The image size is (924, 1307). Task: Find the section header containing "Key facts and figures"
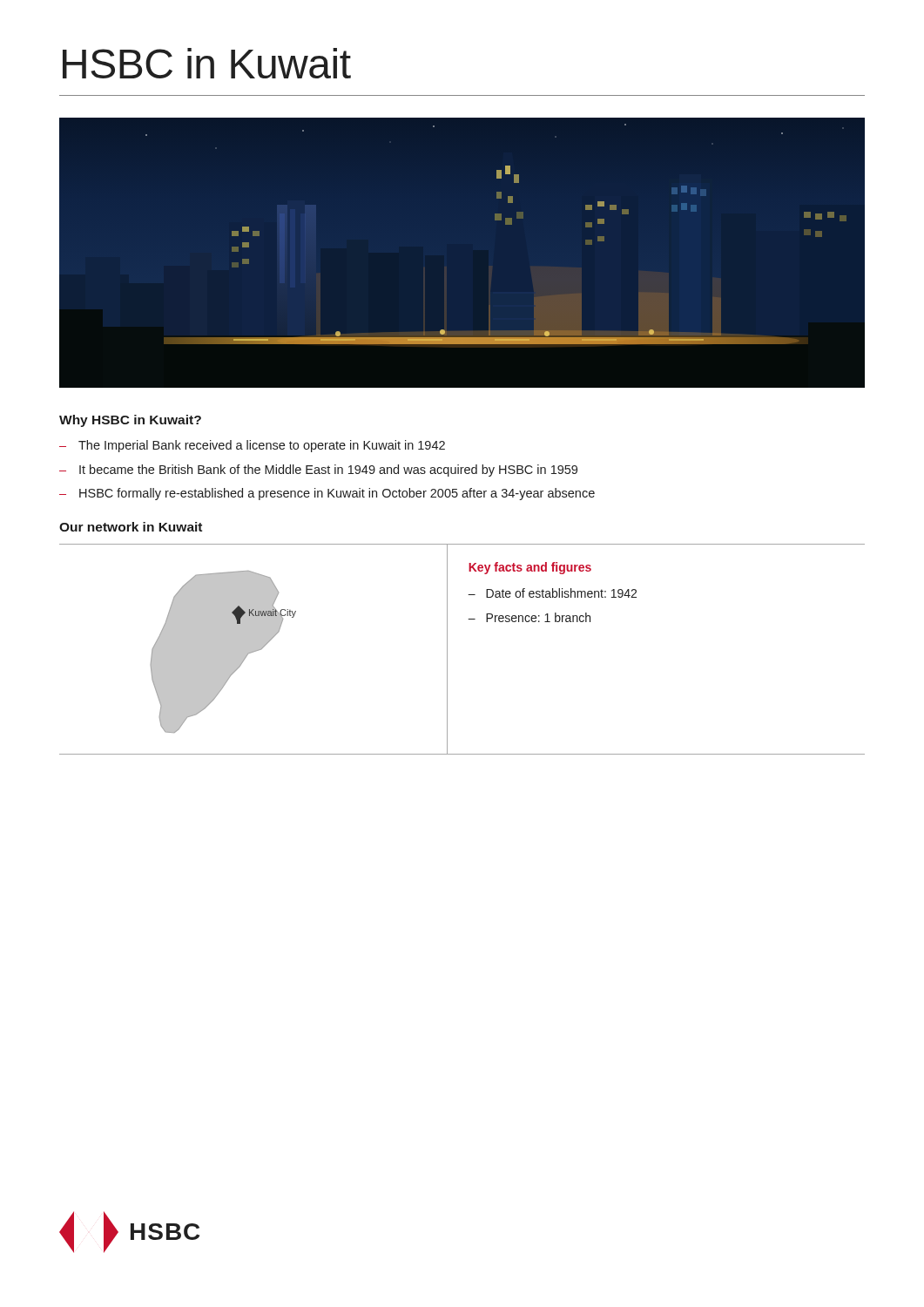(530, 567)
